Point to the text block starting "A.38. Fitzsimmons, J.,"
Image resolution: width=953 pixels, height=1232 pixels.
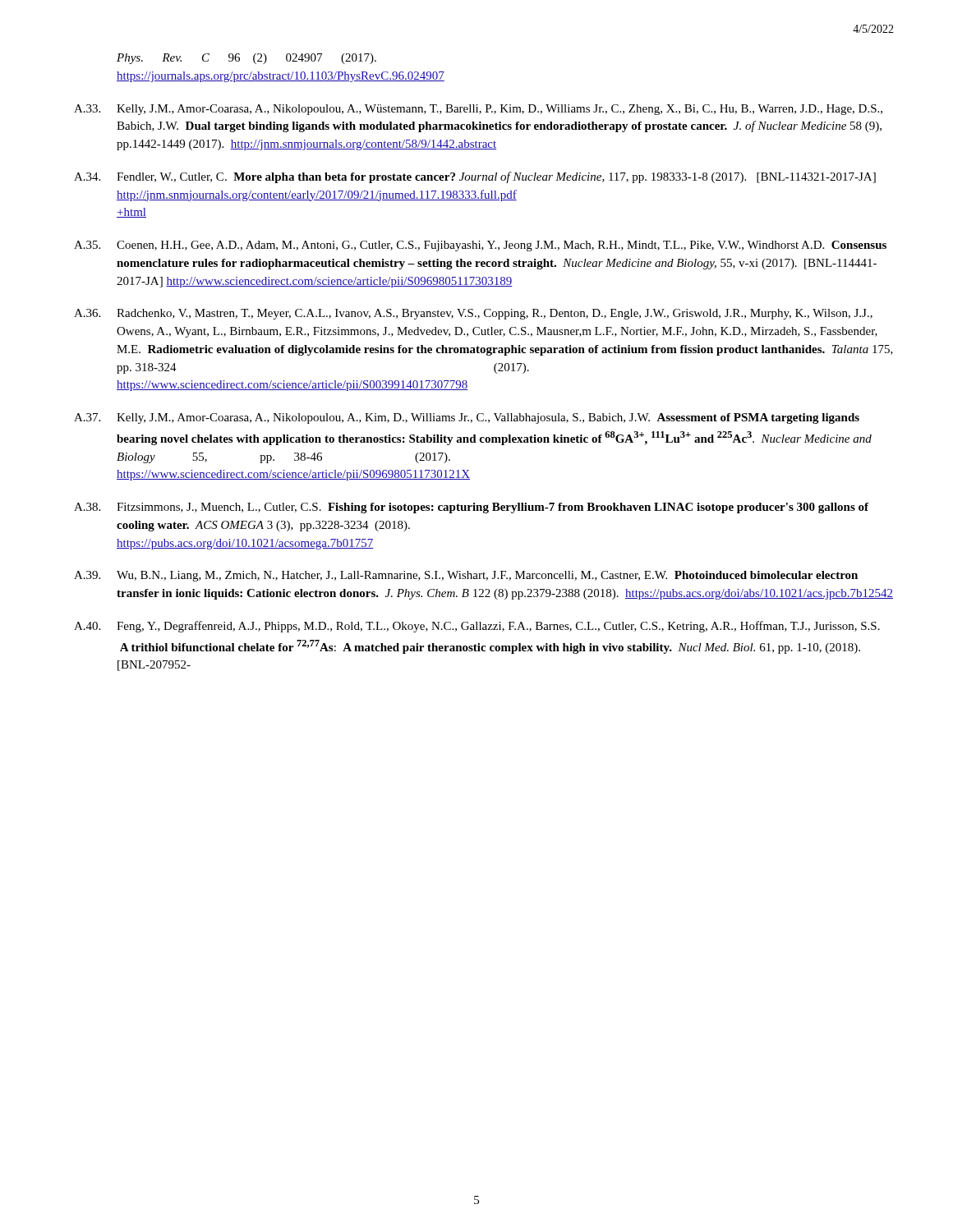click(x=471, y=508)
